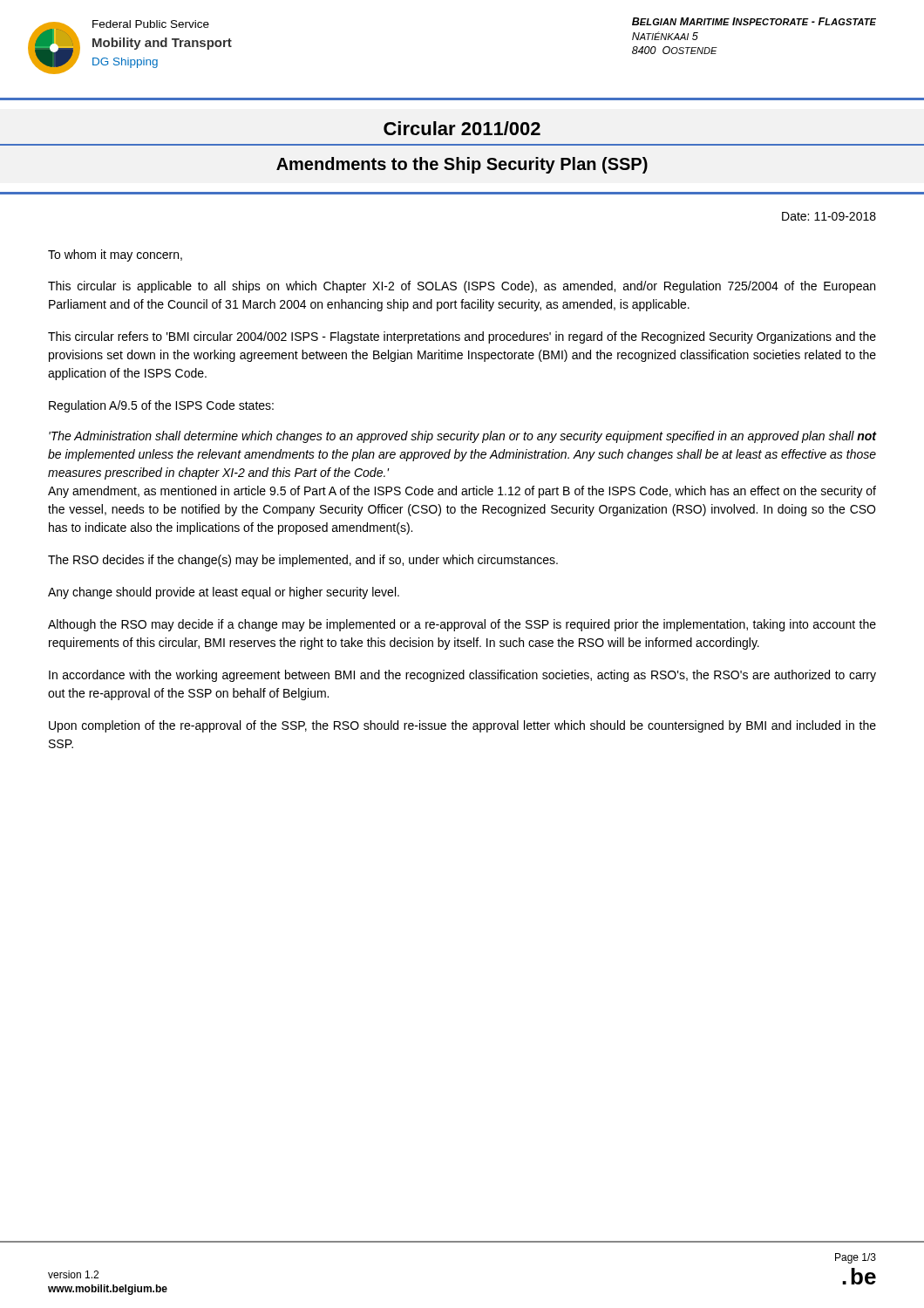This screenshot has width=924, height=1308.
Task: Point to the text starting "This circular refers to 'BMI"
Action: [x=462, y=355]
